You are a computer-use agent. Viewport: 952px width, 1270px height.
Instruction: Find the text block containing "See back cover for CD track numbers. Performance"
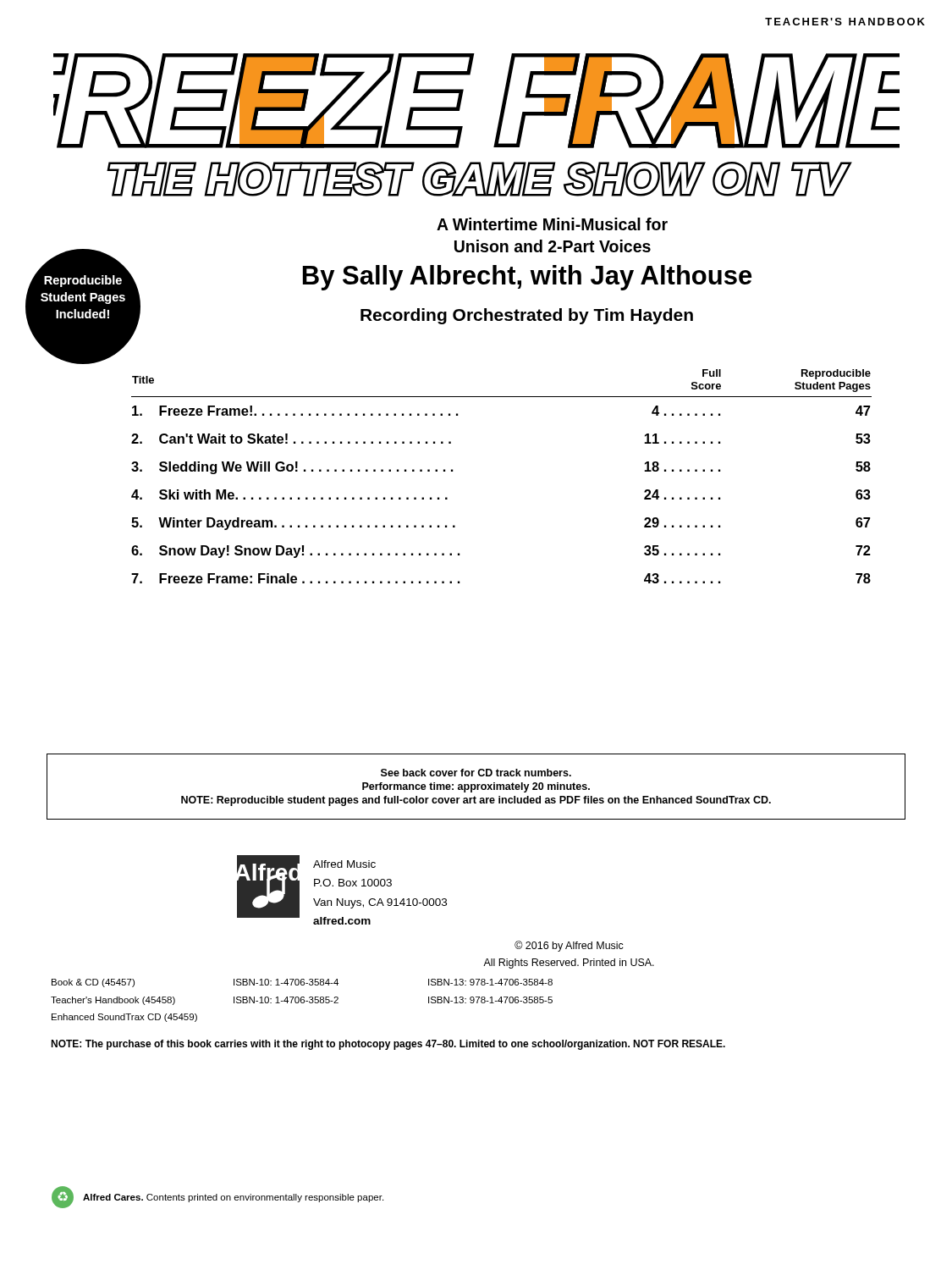point(476,787)
